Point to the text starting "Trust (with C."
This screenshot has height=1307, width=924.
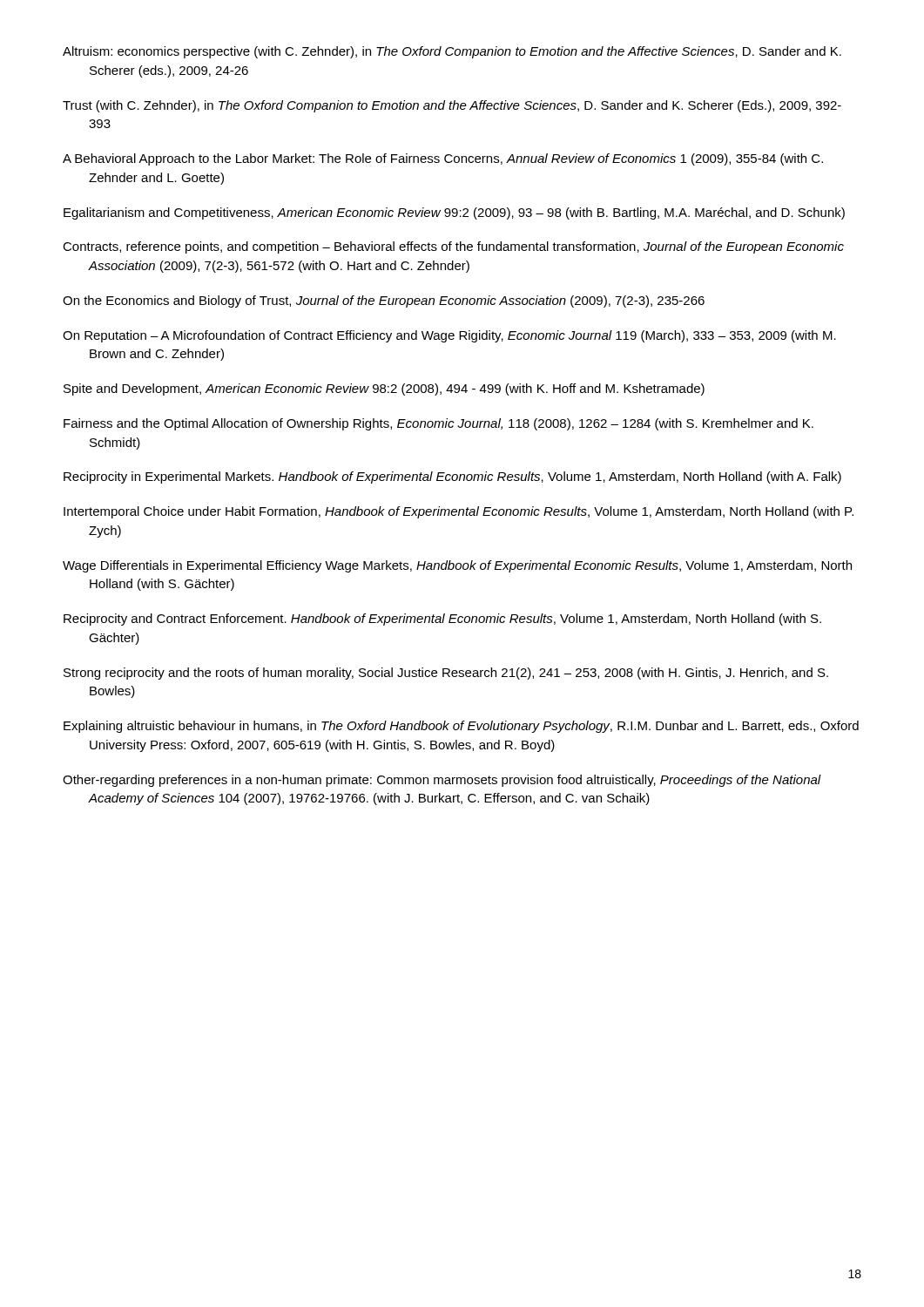462,114
